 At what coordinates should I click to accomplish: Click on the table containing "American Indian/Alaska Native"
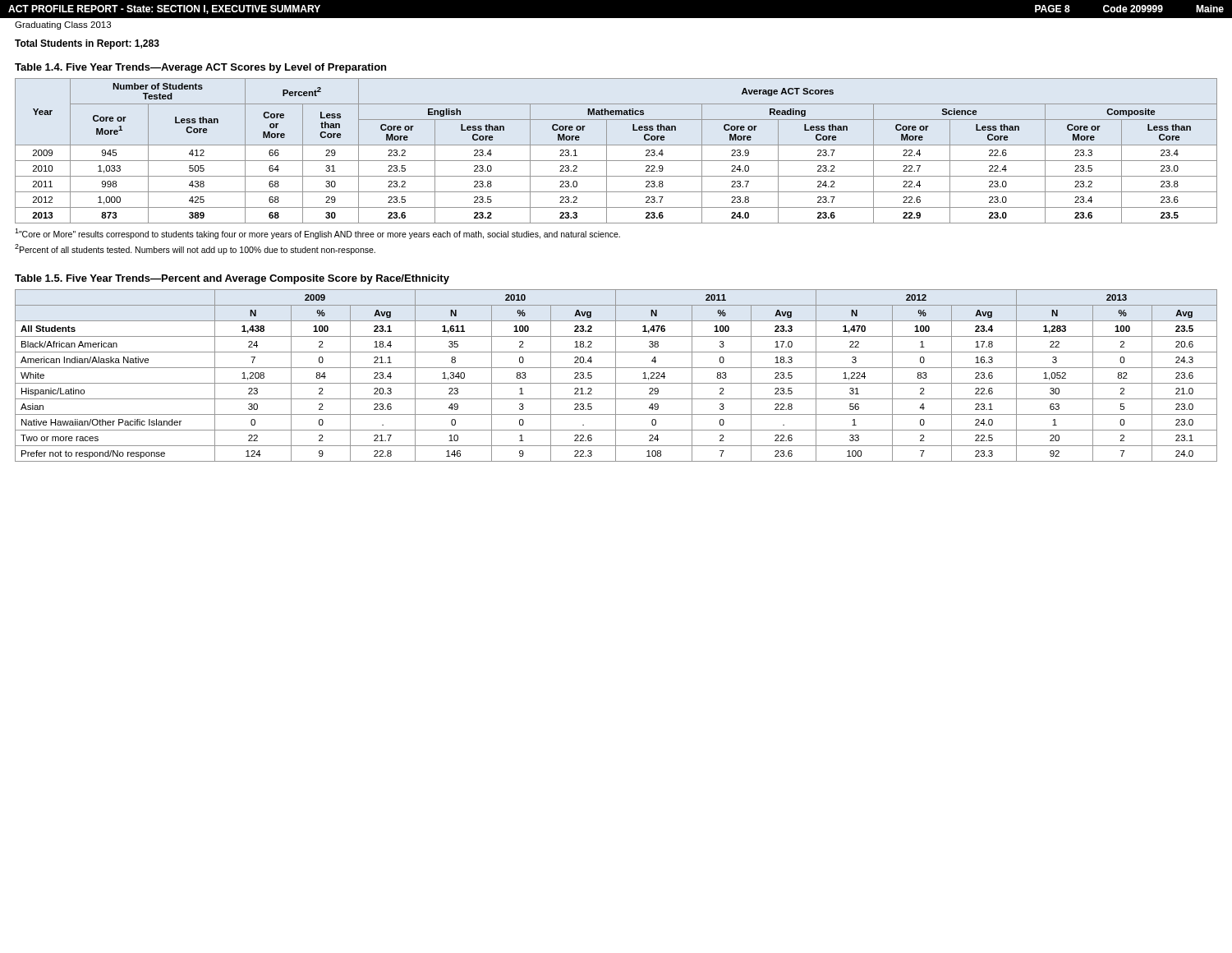pos(616,375)
